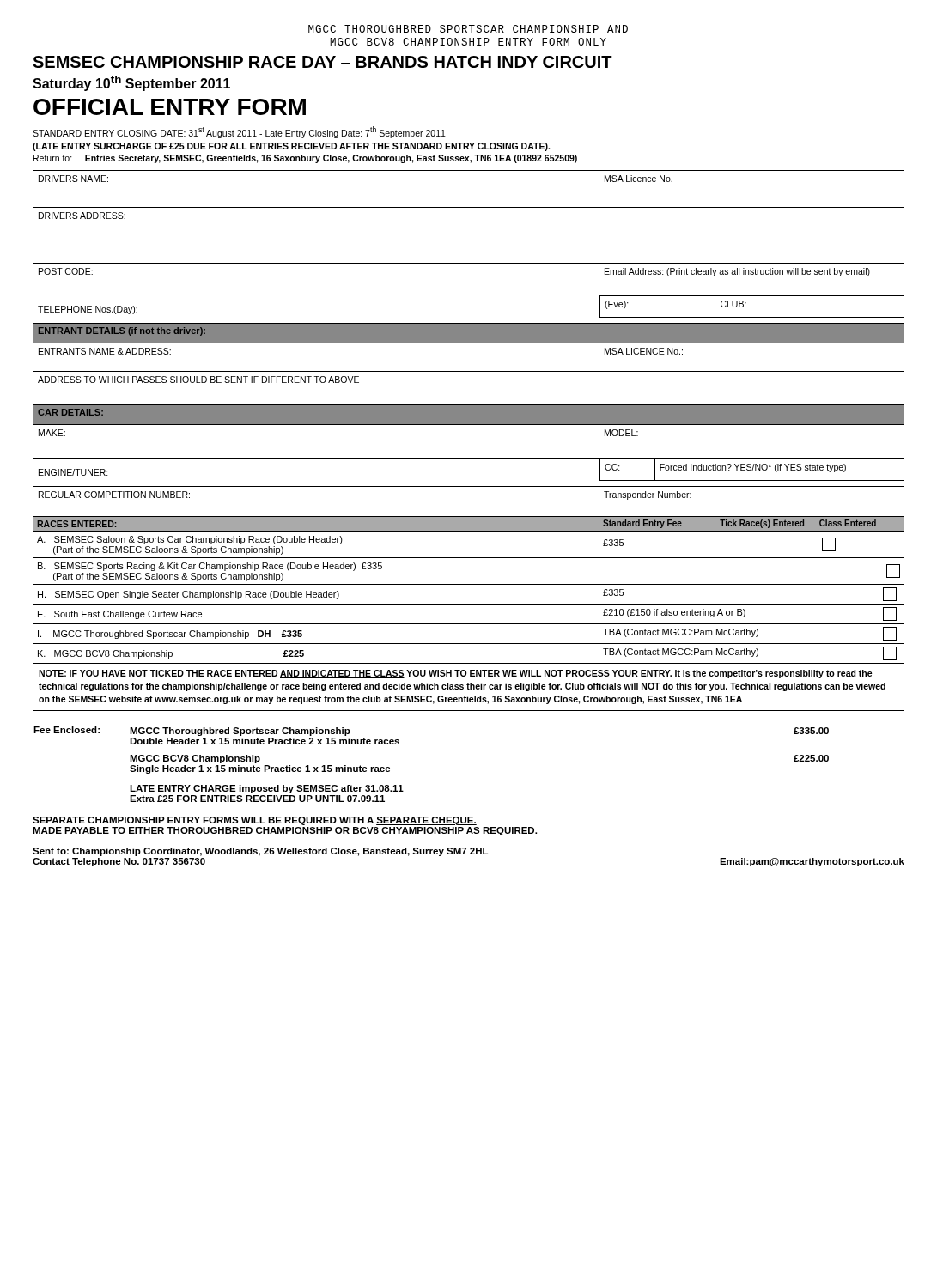937x1288 pixels.
Task: Locate the region starting "OFFICIAL ENTRY FORM"
Action: pos(170,107)
